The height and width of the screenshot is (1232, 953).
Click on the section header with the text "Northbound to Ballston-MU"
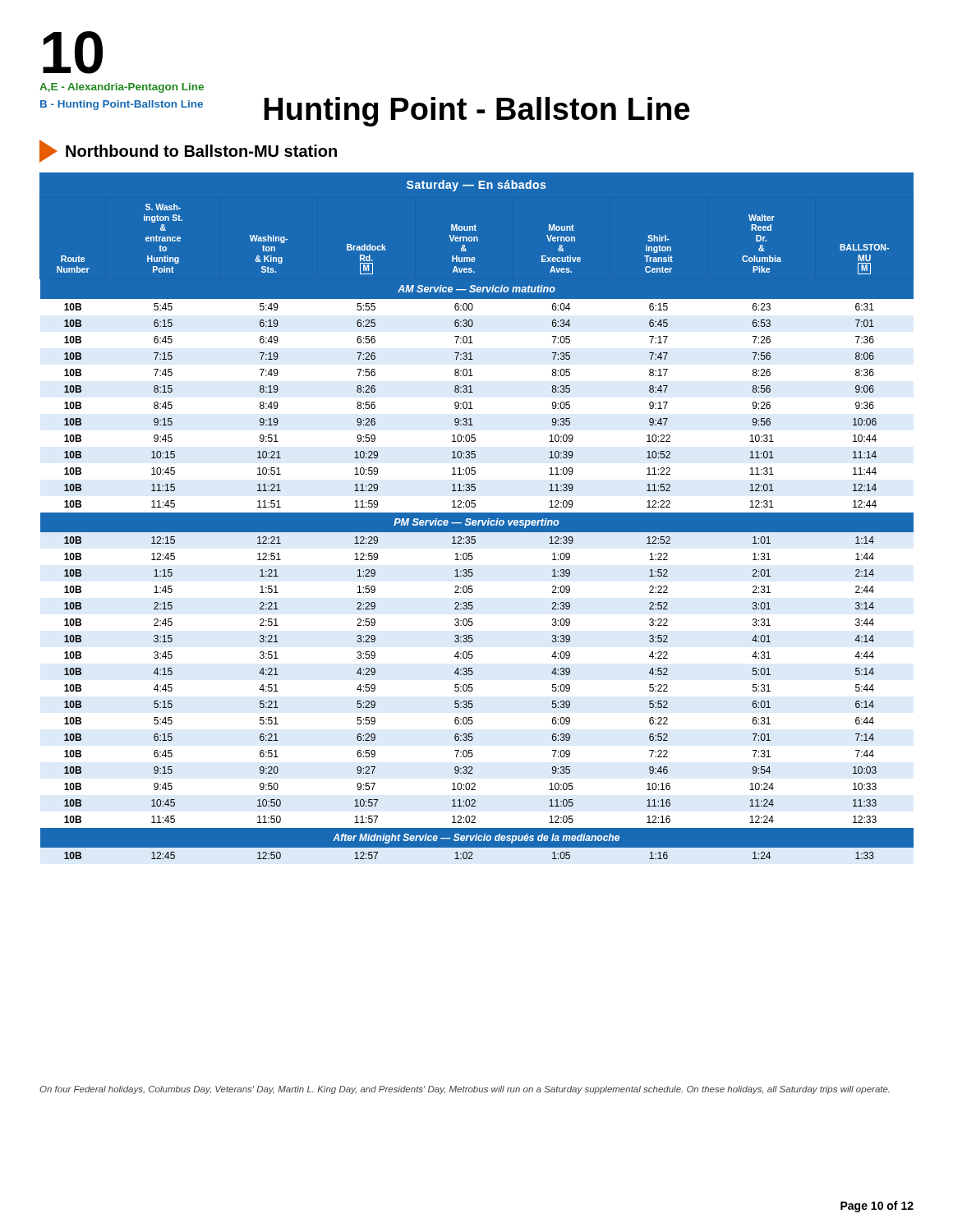(189, 151)
